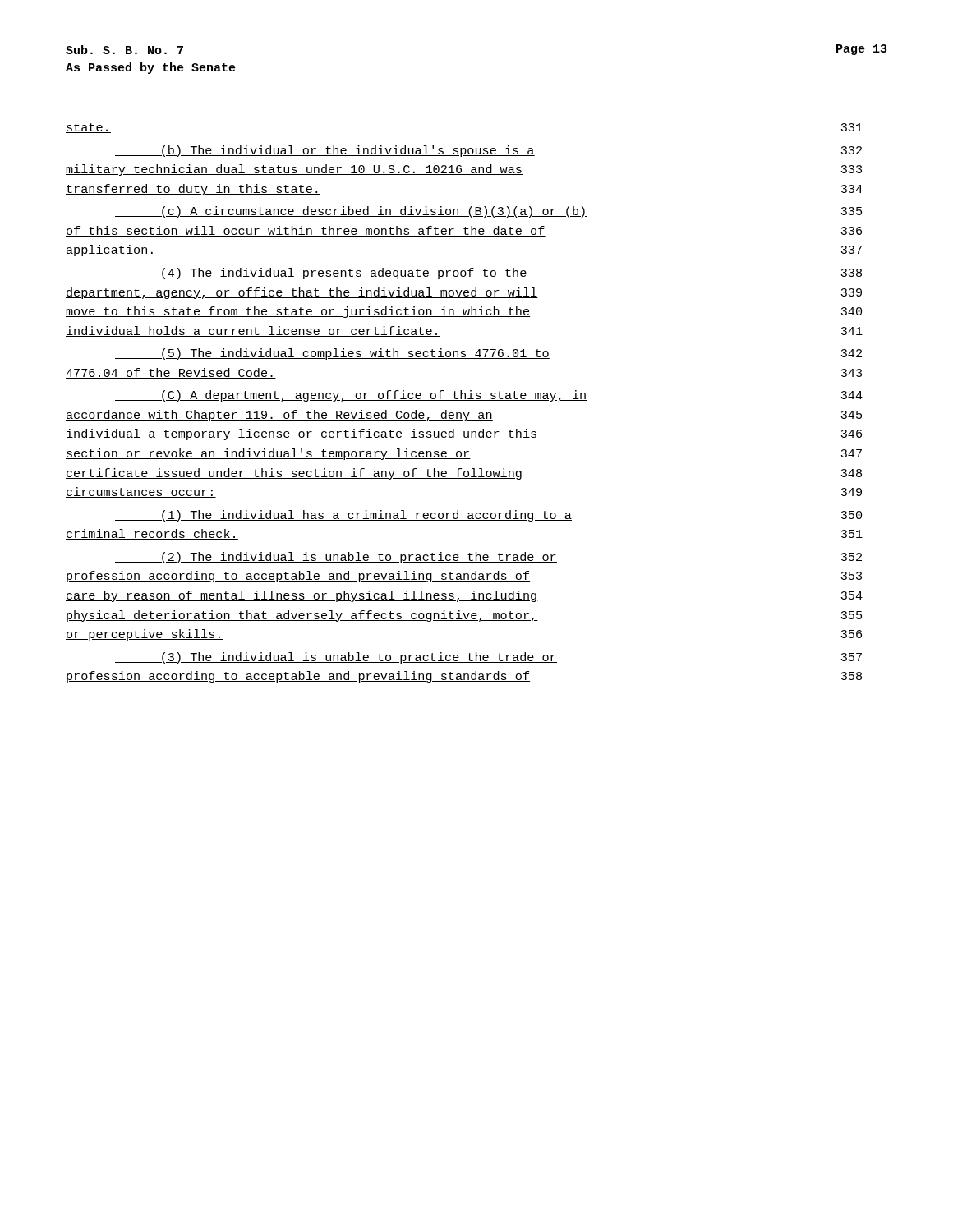953x1232 pixels.
Task: Click on the list item that says "of this section will occur within three months"
Action: 464,232
